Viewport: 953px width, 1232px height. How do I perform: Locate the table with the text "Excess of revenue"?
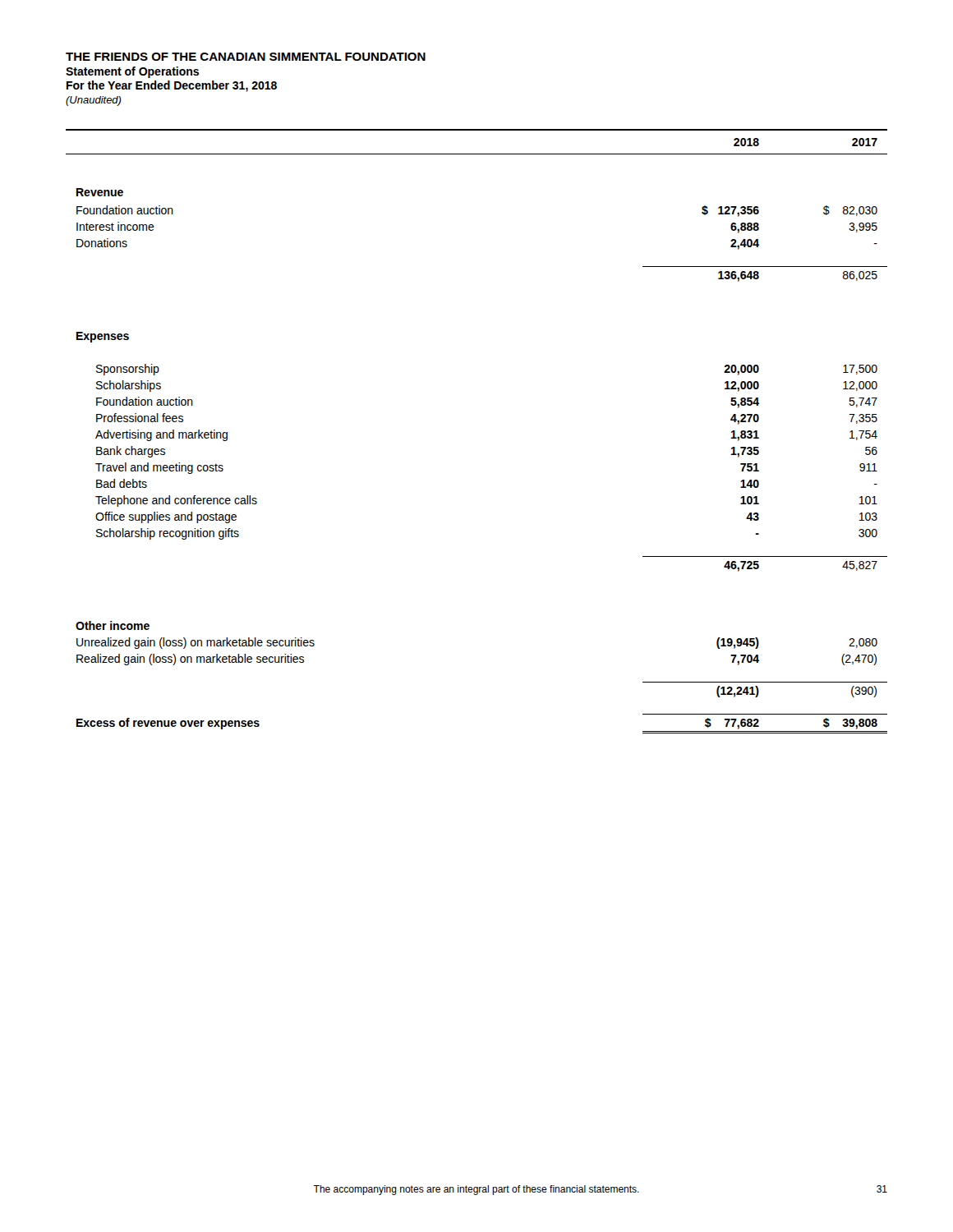(x=476, y=431)
